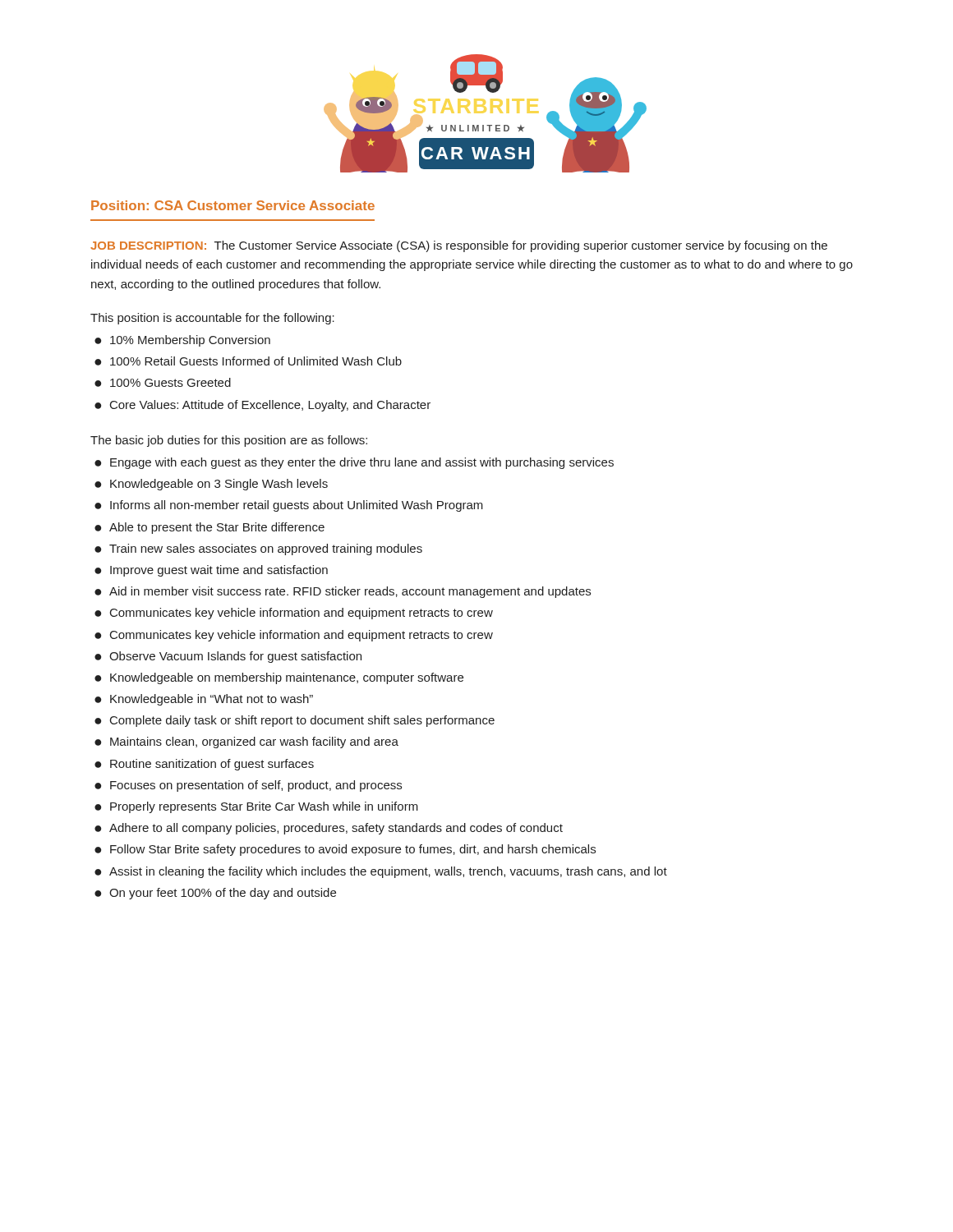The width and height of the screenshot is (953, 1232).
Task: Find the block starting "The basic job duties for"
Action: pos(229,440)
